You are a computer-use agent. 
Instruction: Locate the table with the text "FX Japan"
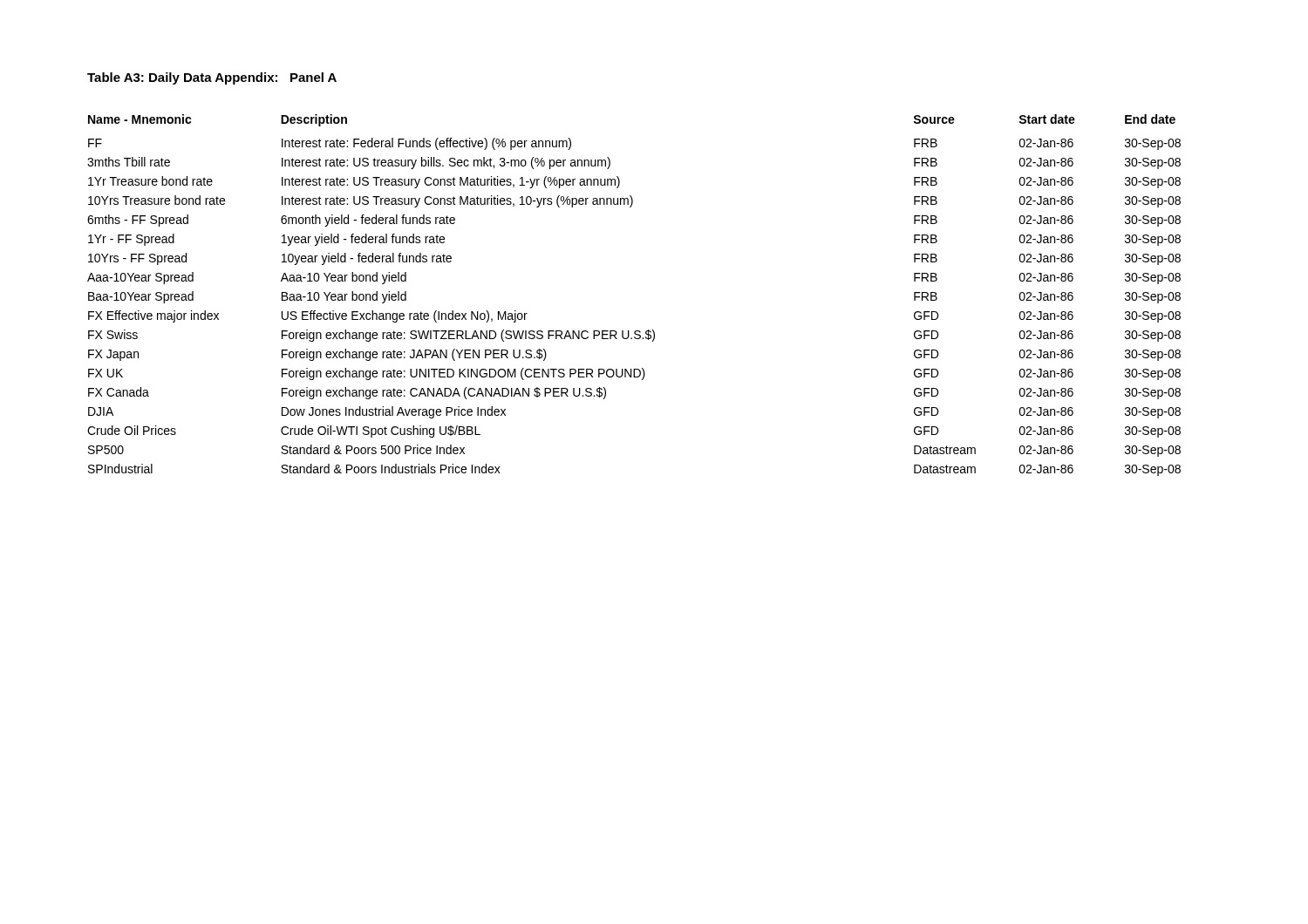pos(654,294)
